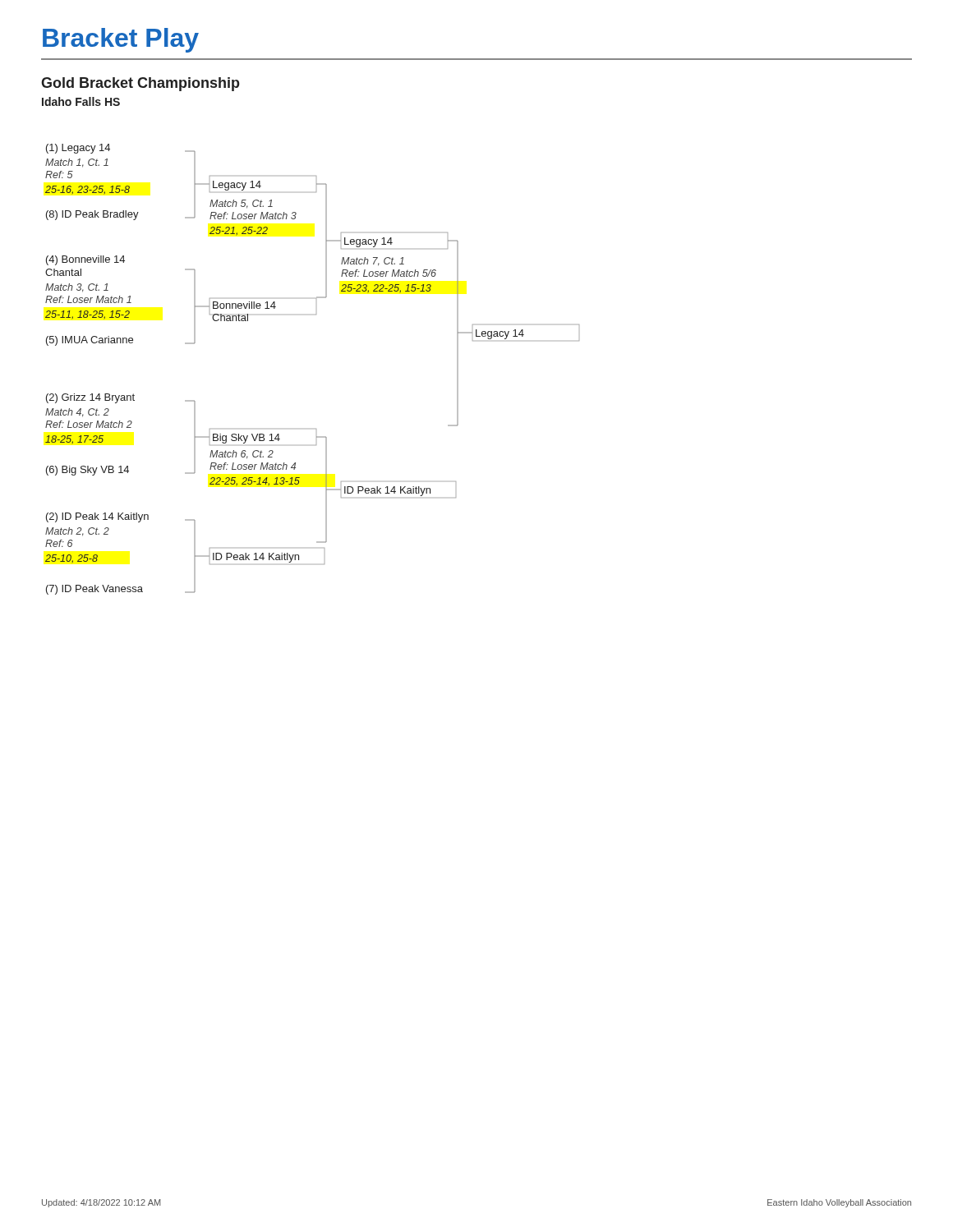Click on the flowchart
Screen dimensions: 1232x953
329,394
